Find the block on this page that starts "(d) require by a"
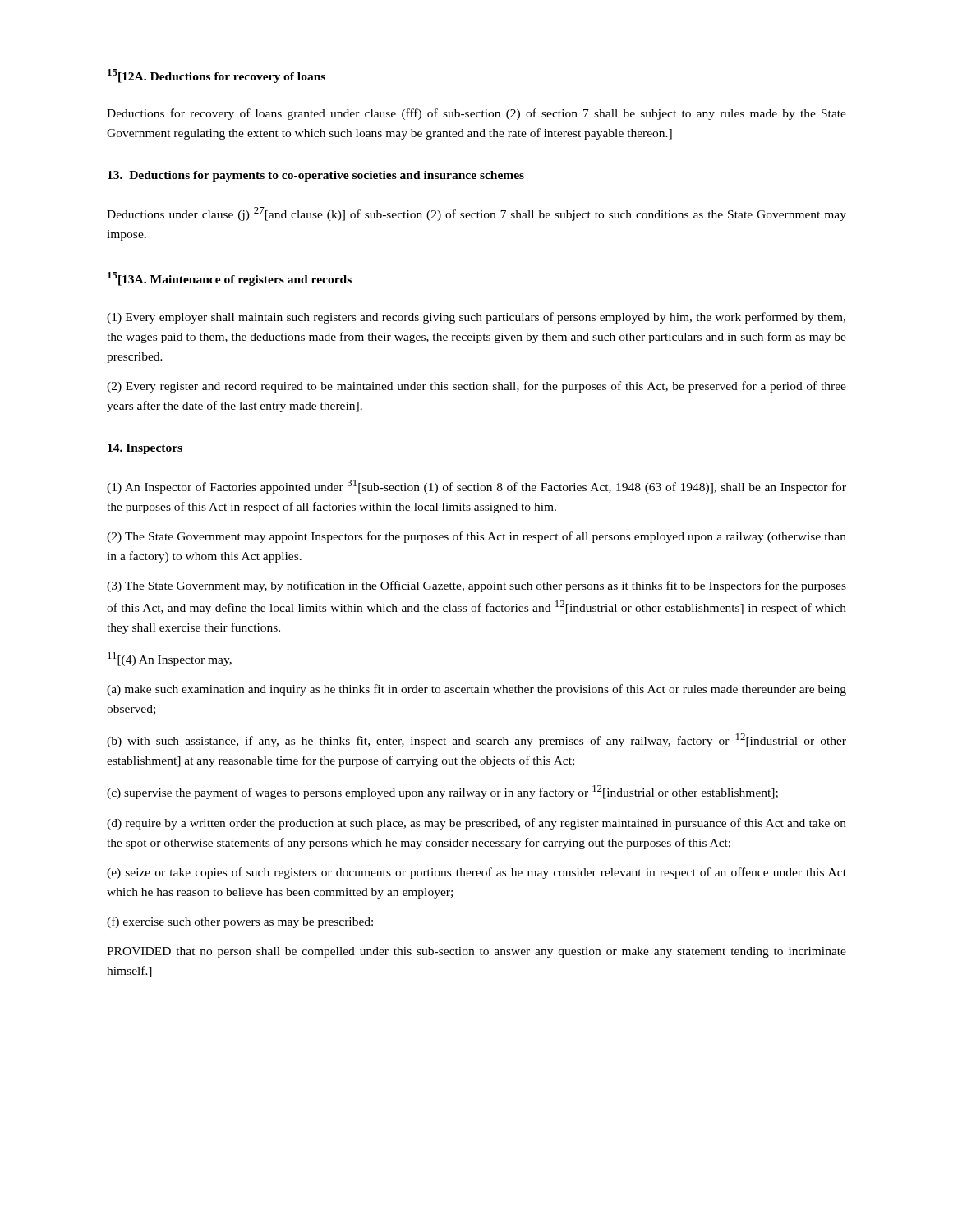The image size is (953, 1232). [476, 832]
